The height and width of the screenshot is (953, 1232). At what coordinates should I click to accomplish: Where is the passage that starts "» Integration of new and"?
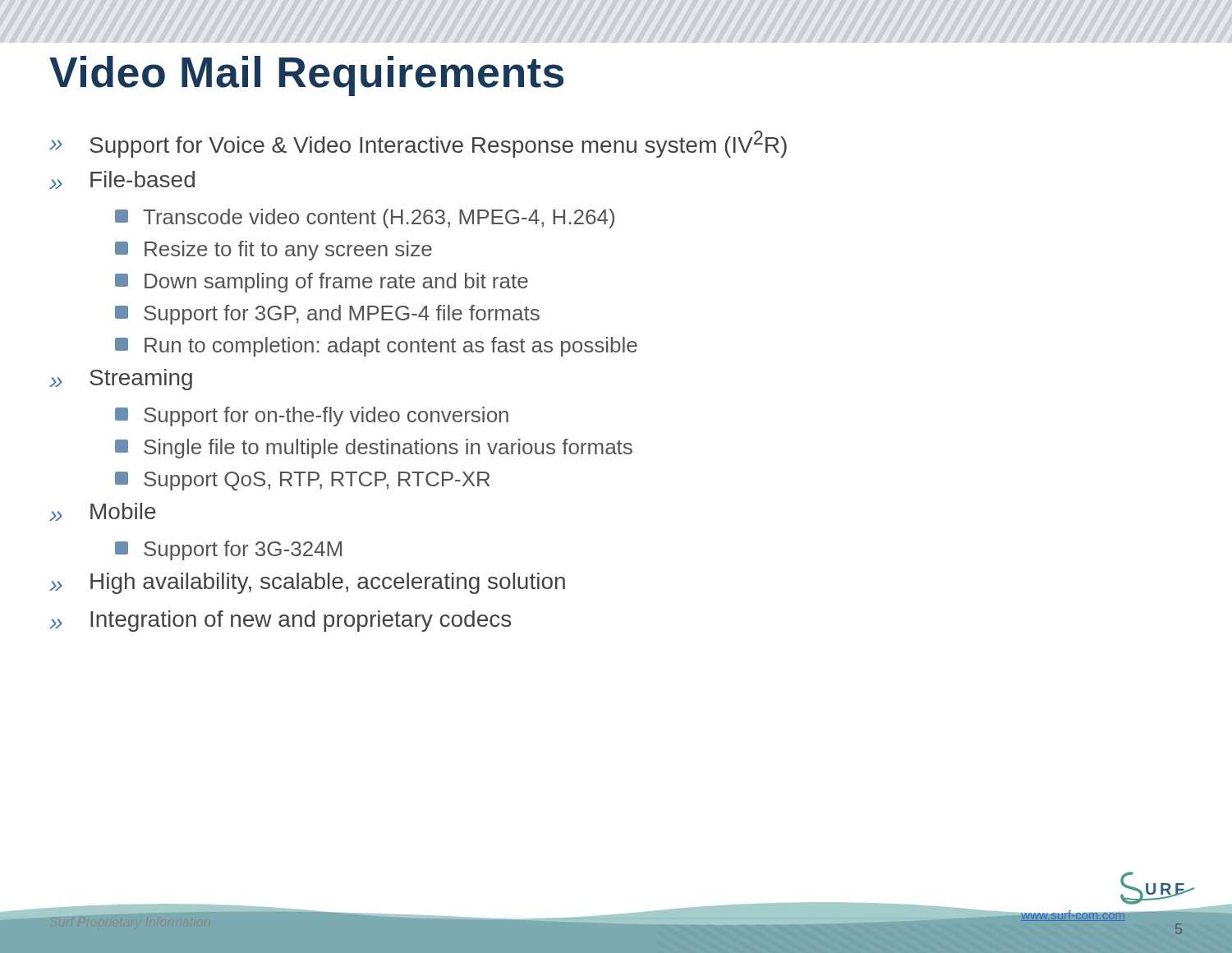click(281, 621)
